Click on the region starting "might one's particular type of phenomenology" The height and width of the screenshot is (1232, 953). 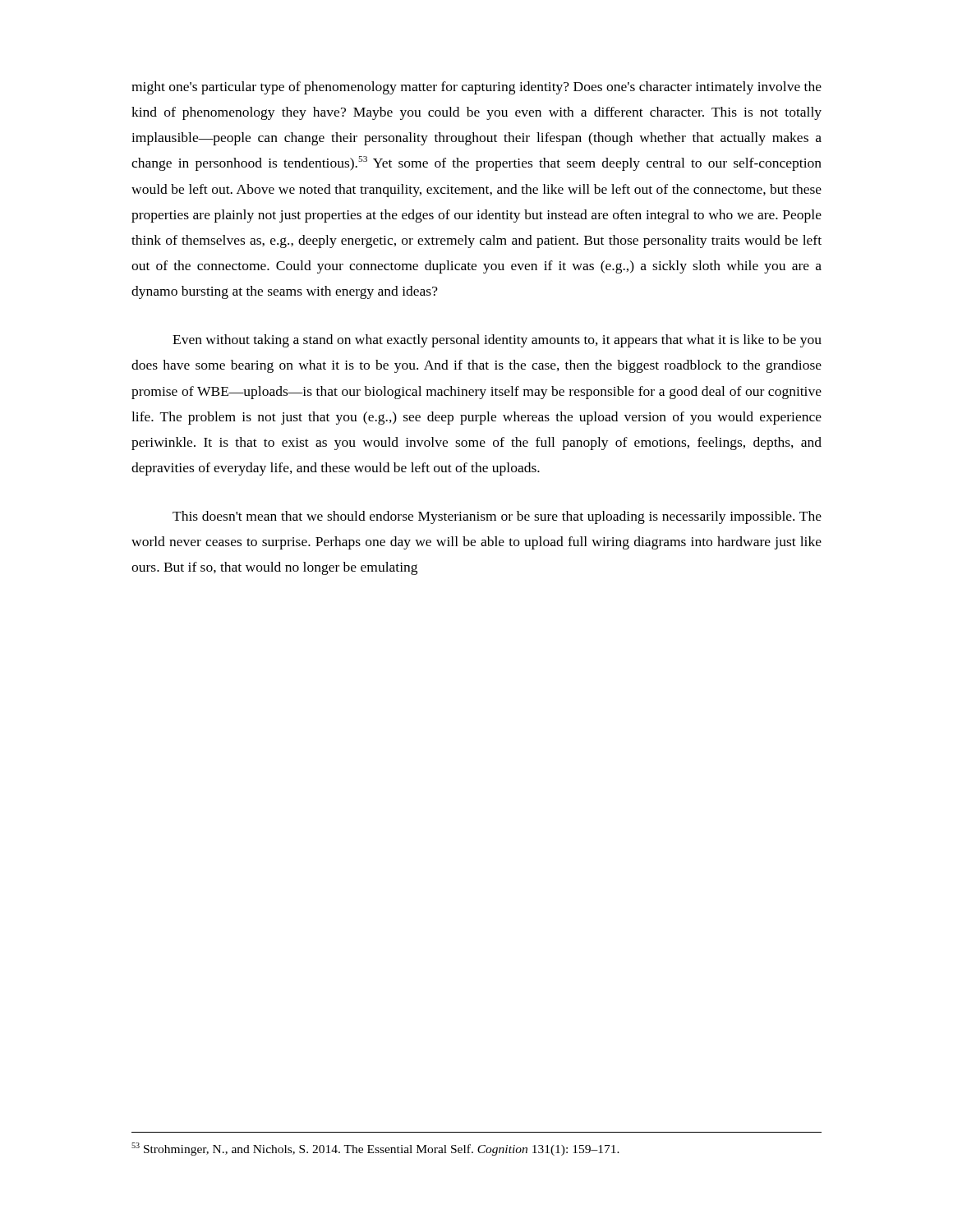coord(476,189)
